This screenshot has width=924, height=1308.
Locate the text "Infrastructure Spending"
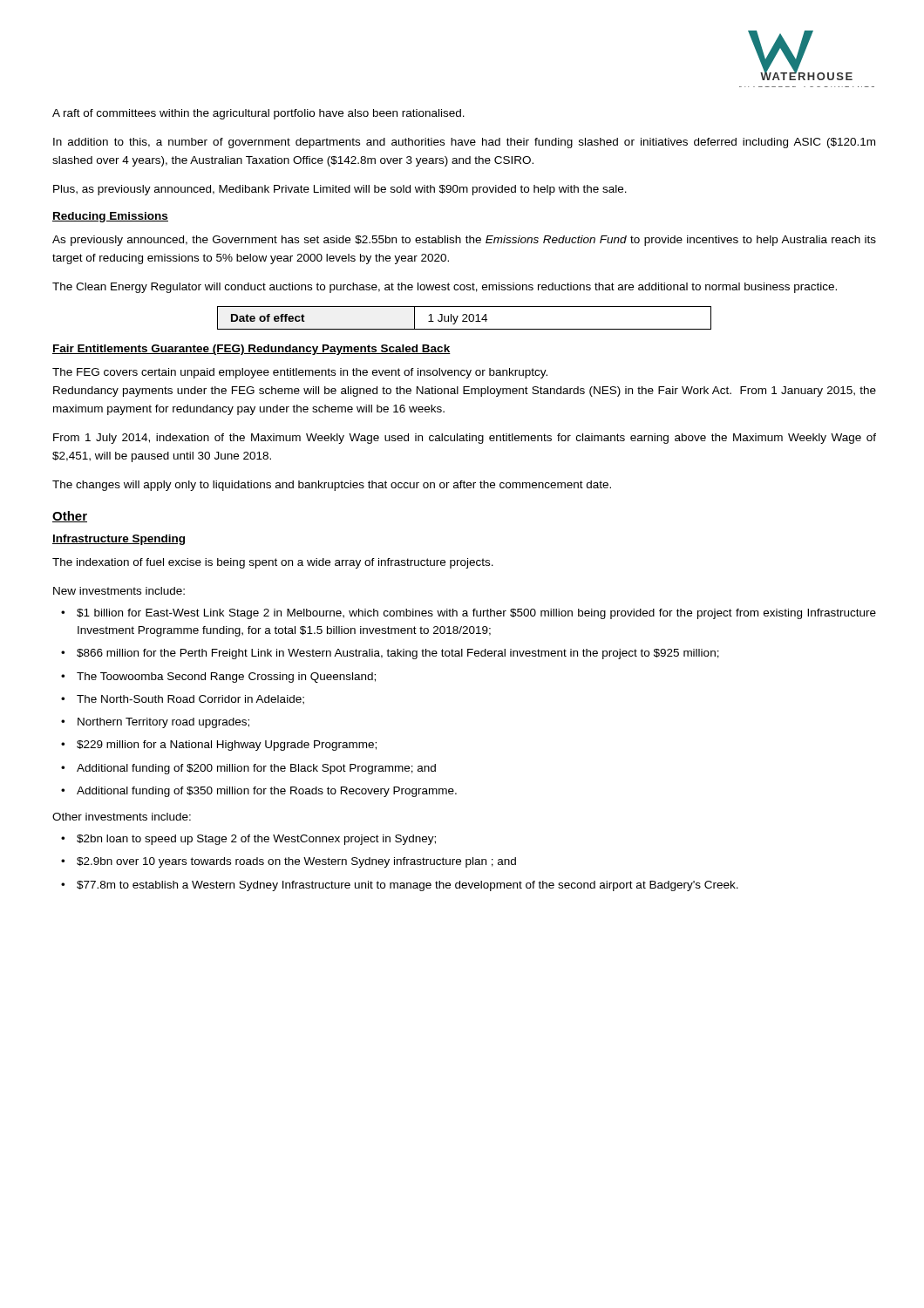(119, 539)
